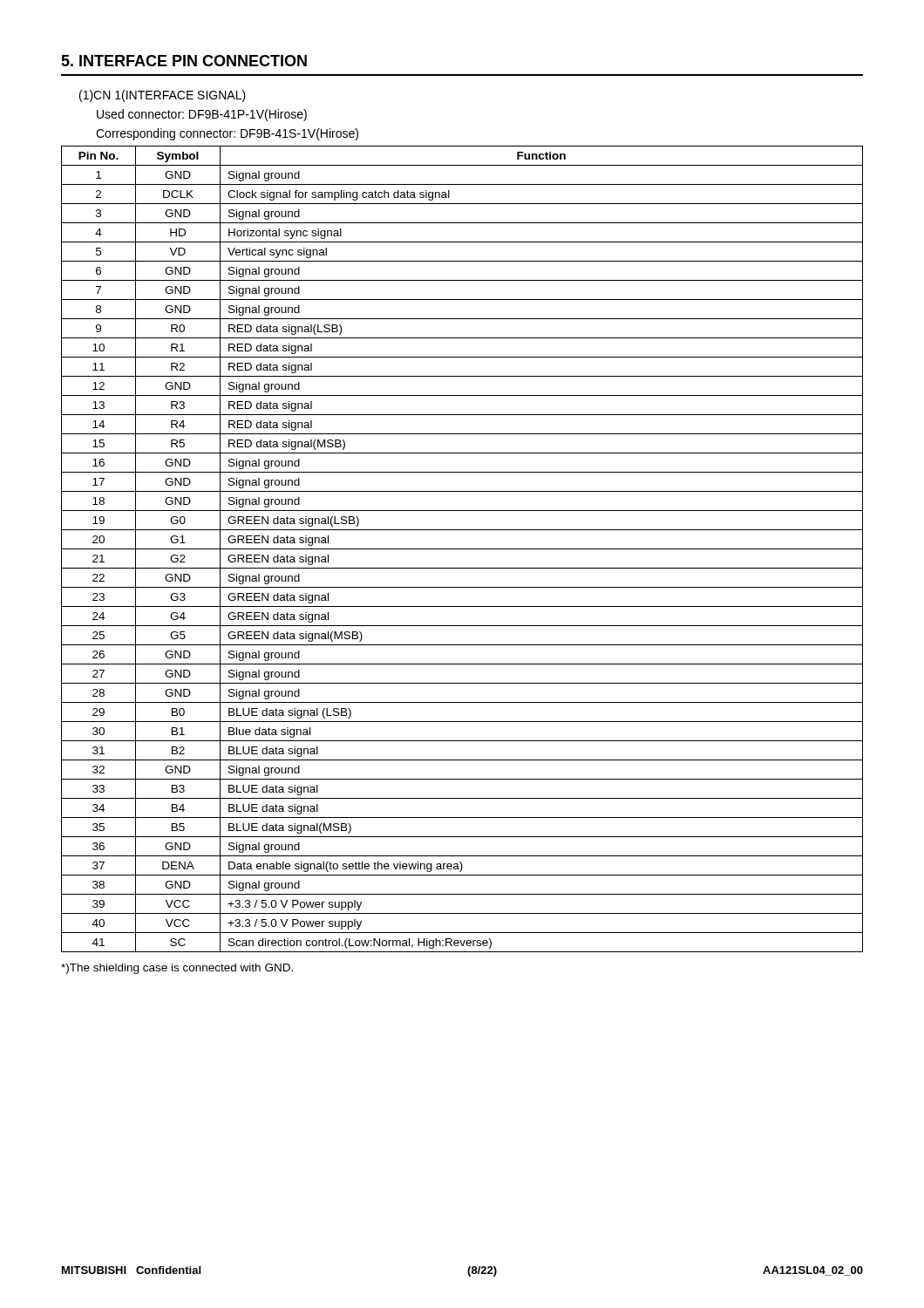924x1308 pixels.
Task: Click where it says "Used connector: DF9B-41P-1V(Hirose)"
Action: [x=202, y=114]
